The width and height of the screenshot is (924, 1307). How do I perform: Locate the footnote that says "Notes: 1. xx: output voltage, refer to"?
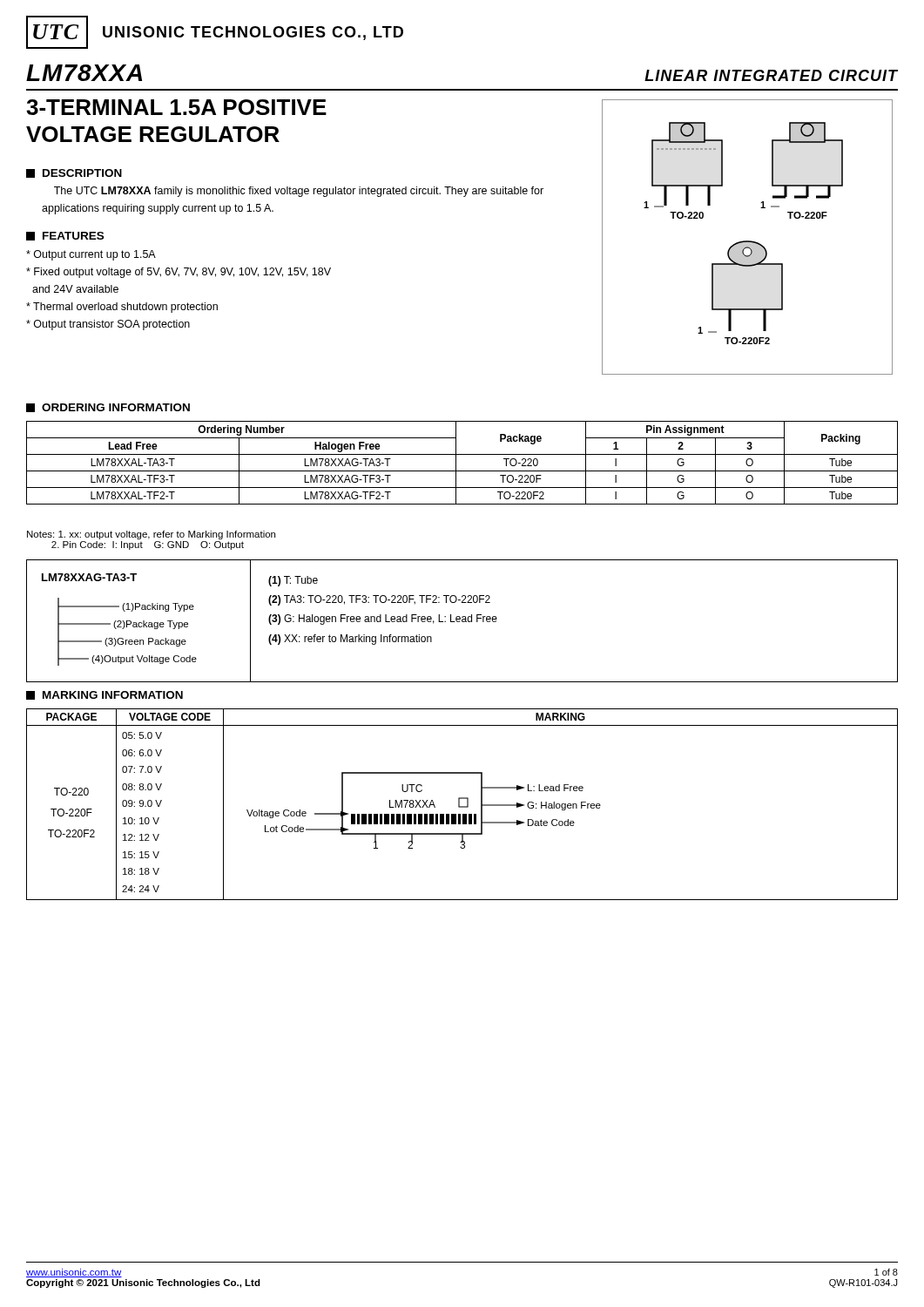point(151,539)
